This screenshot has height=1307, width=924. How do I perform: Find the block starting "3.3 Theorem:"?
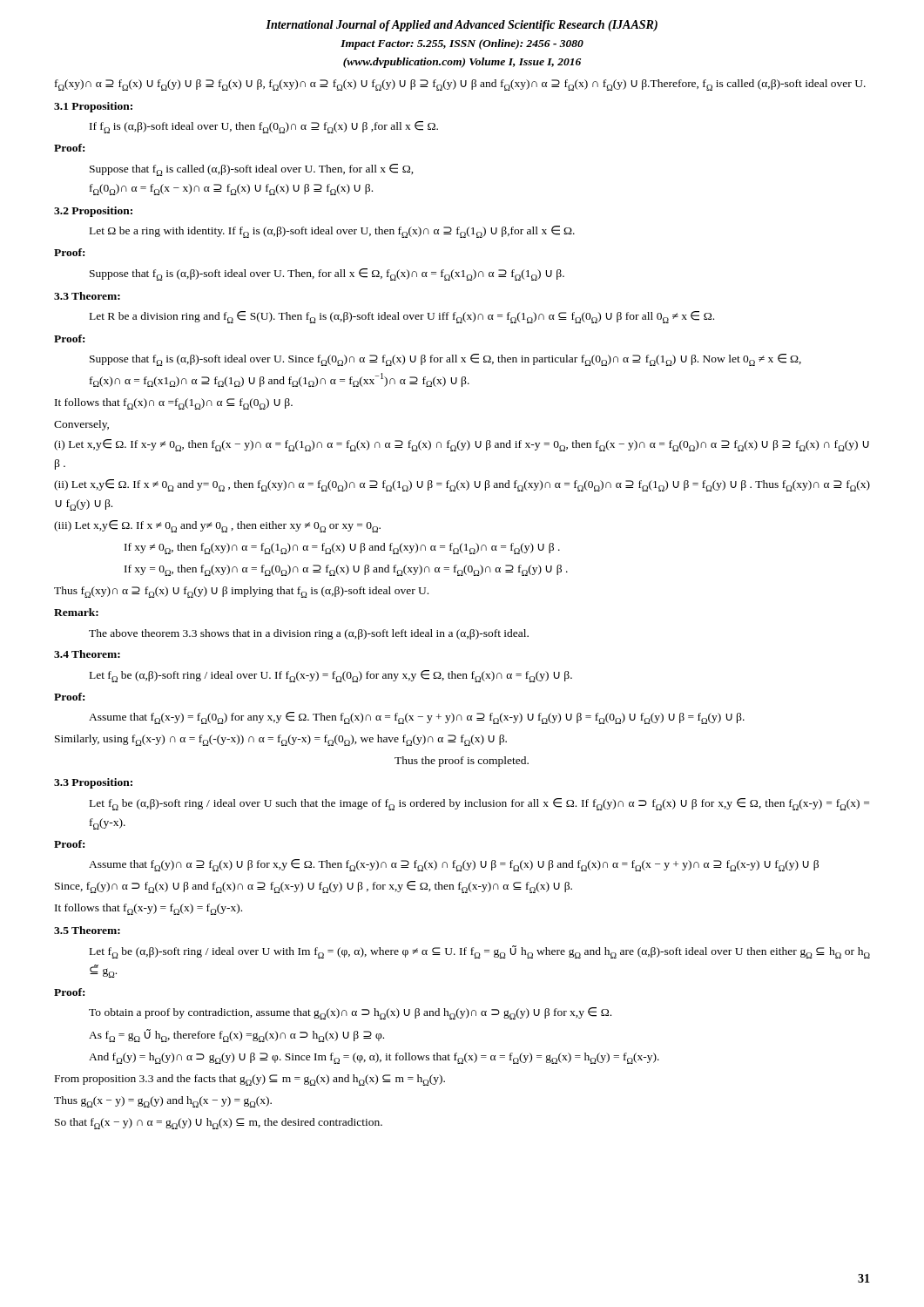pos(87,296)
